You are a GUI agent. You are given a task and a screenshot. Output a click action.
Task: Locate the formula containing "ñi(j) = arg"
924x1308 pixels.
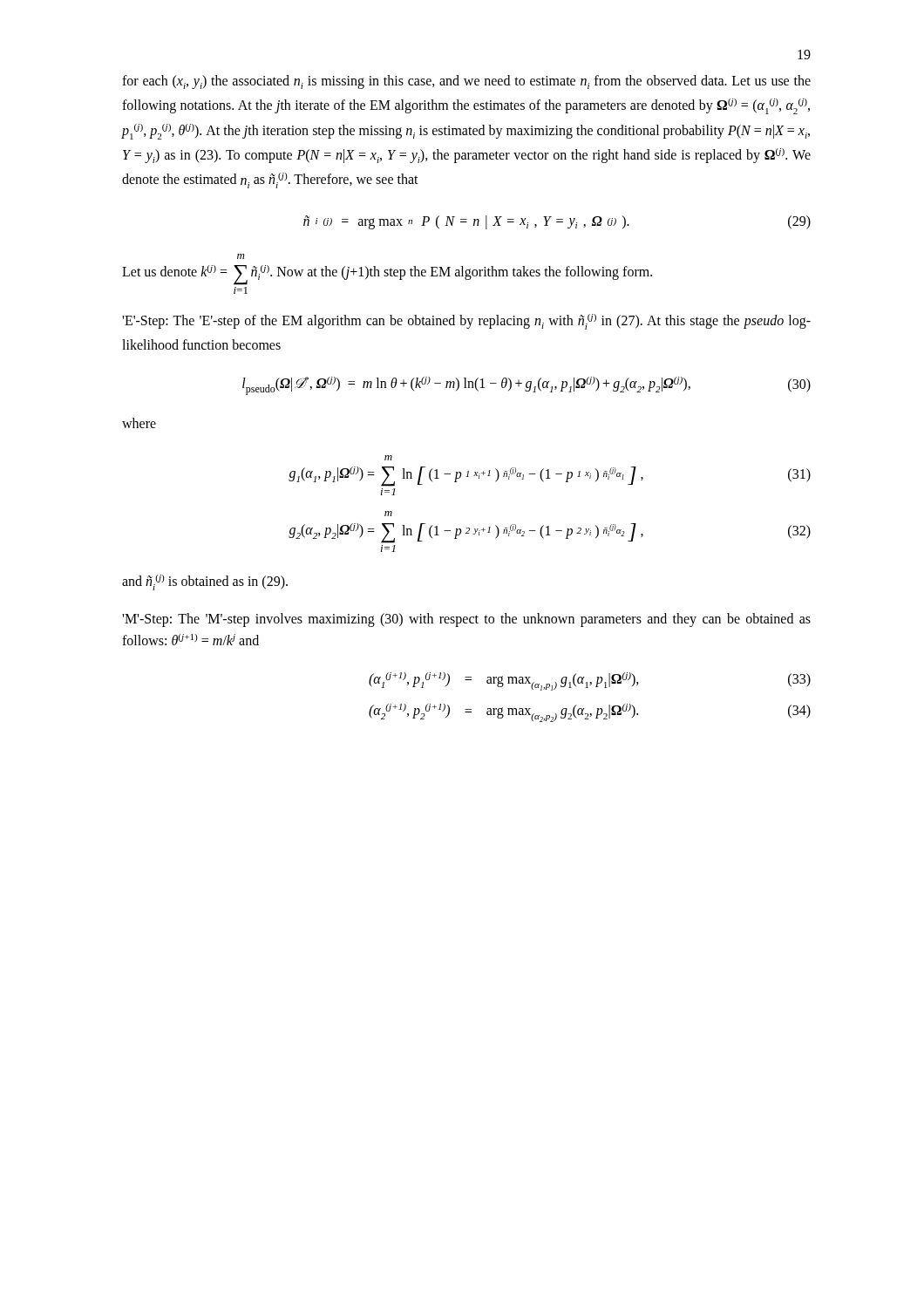click(557, 221)
